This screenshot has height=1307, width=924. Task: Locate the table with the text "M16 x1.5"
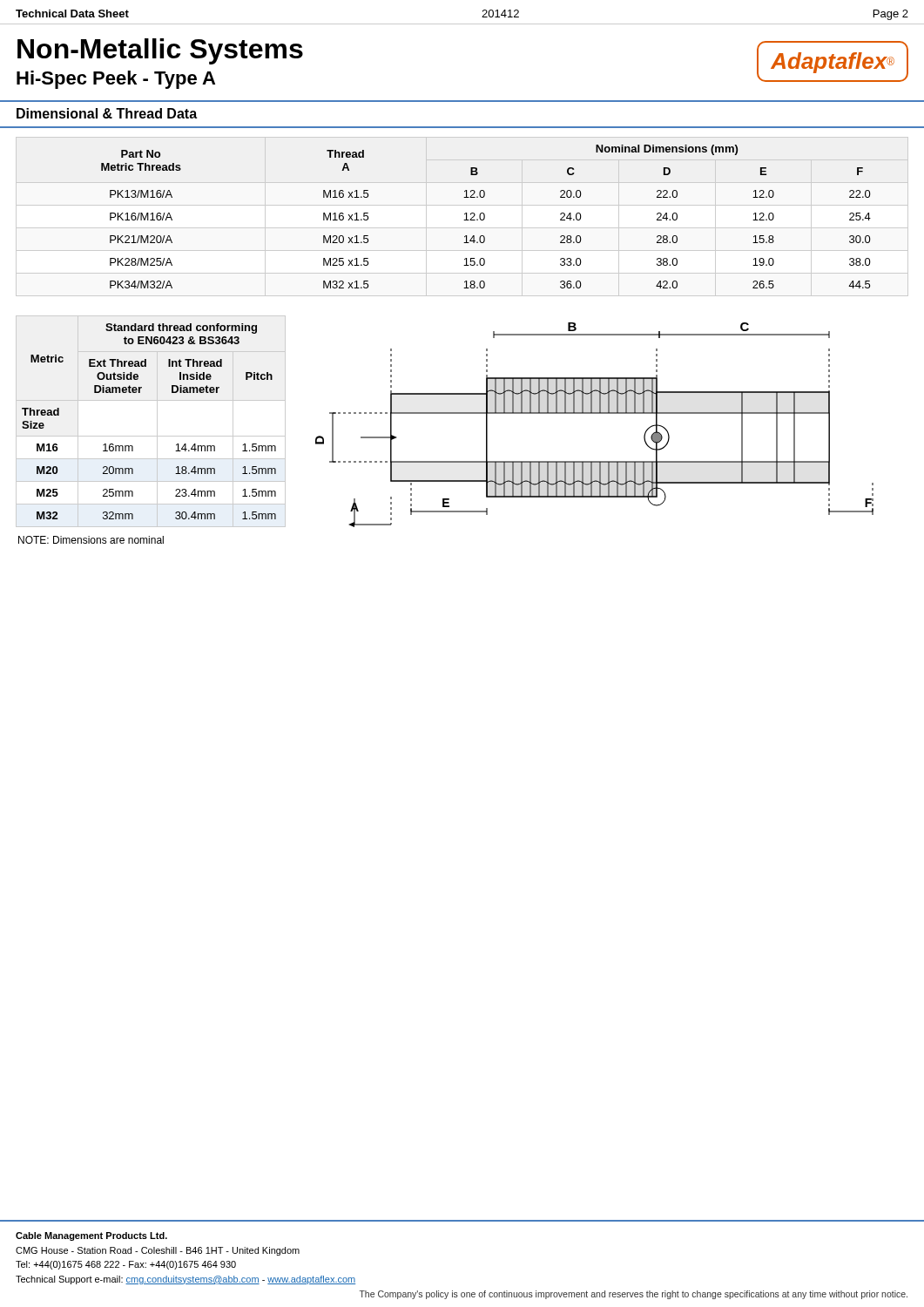click(x=462, y=217)
